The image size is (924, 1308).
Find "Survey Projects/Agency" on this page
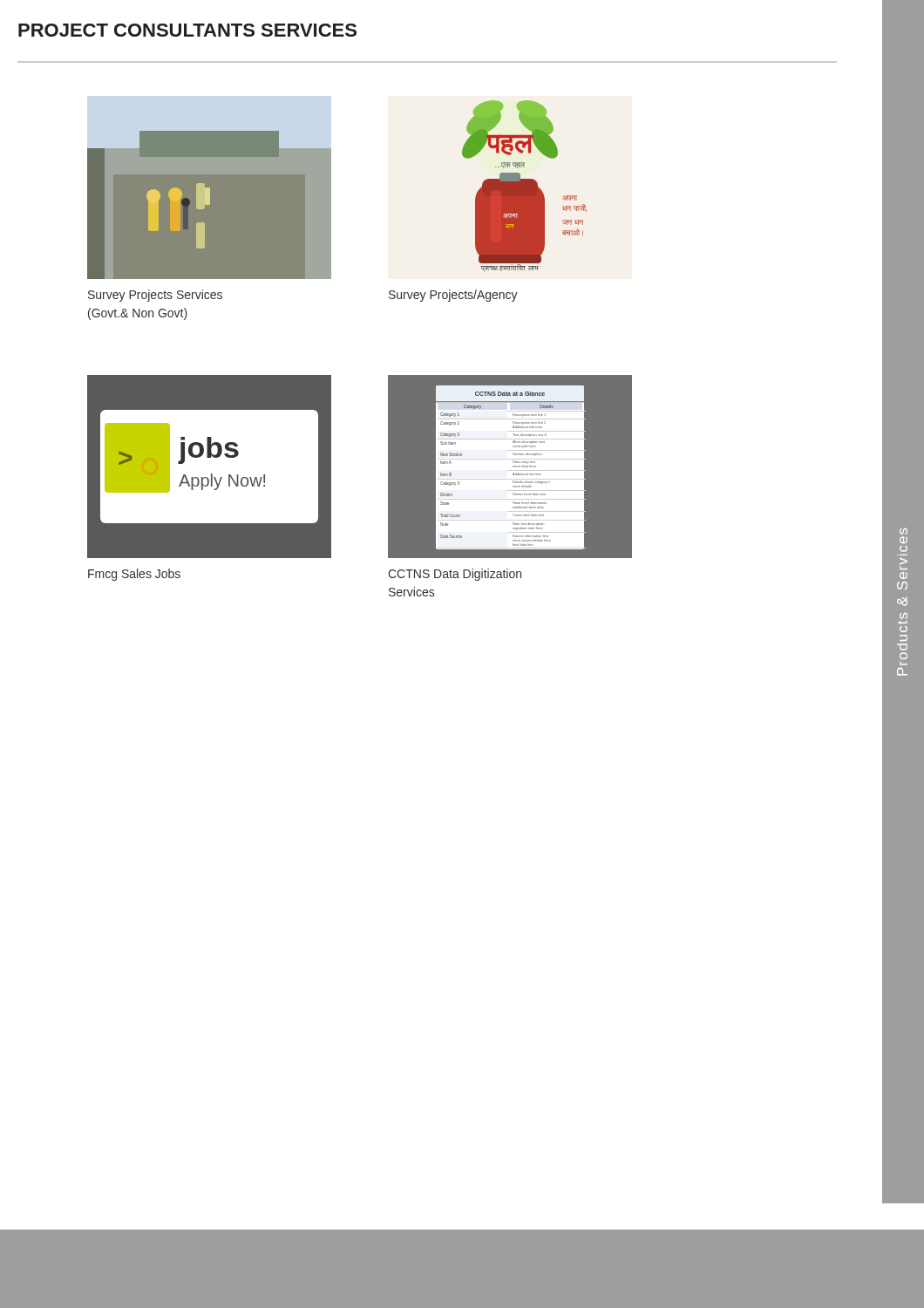point(453,295)
